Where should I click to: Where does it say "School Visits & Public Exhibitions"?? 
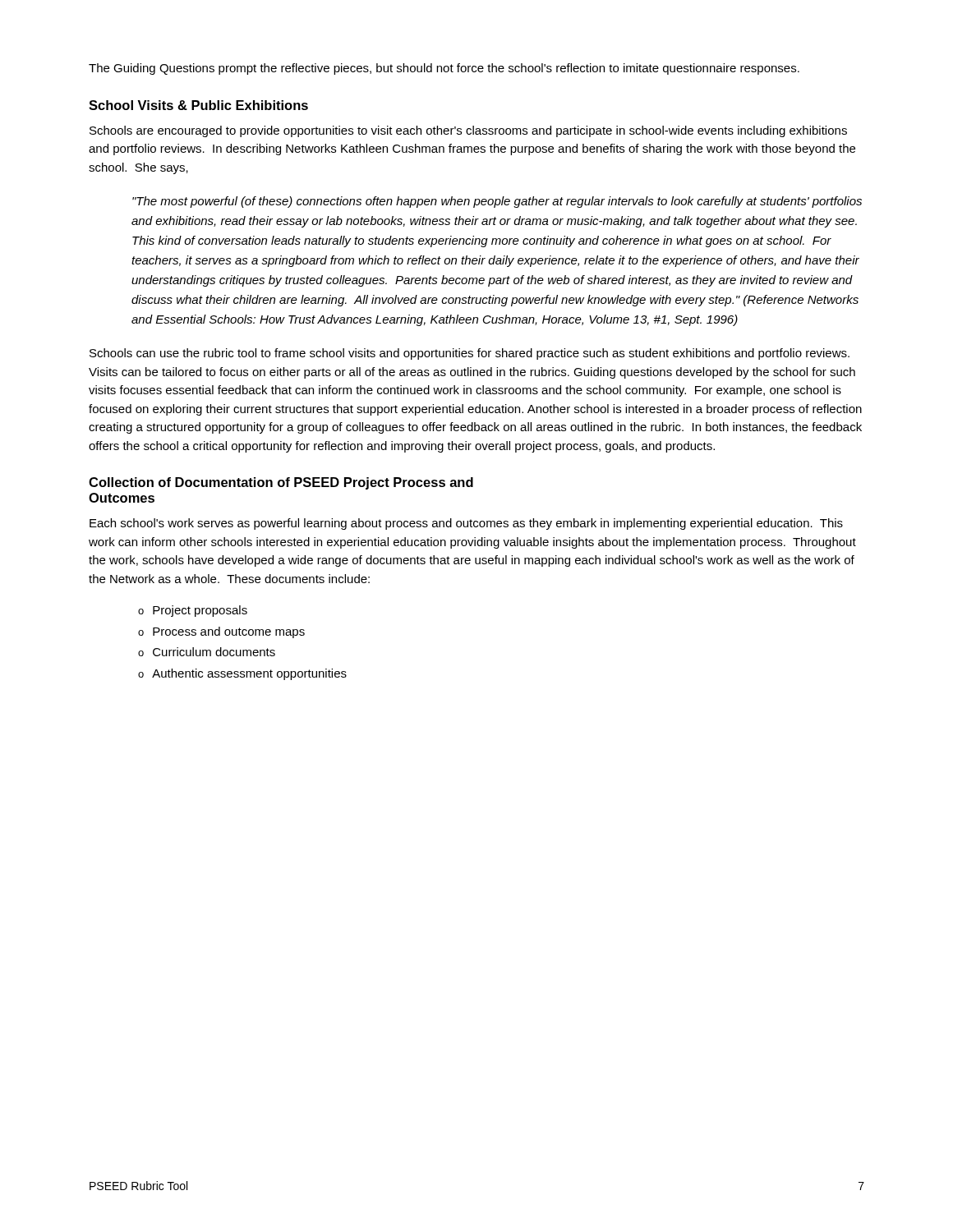click(199, 105)
